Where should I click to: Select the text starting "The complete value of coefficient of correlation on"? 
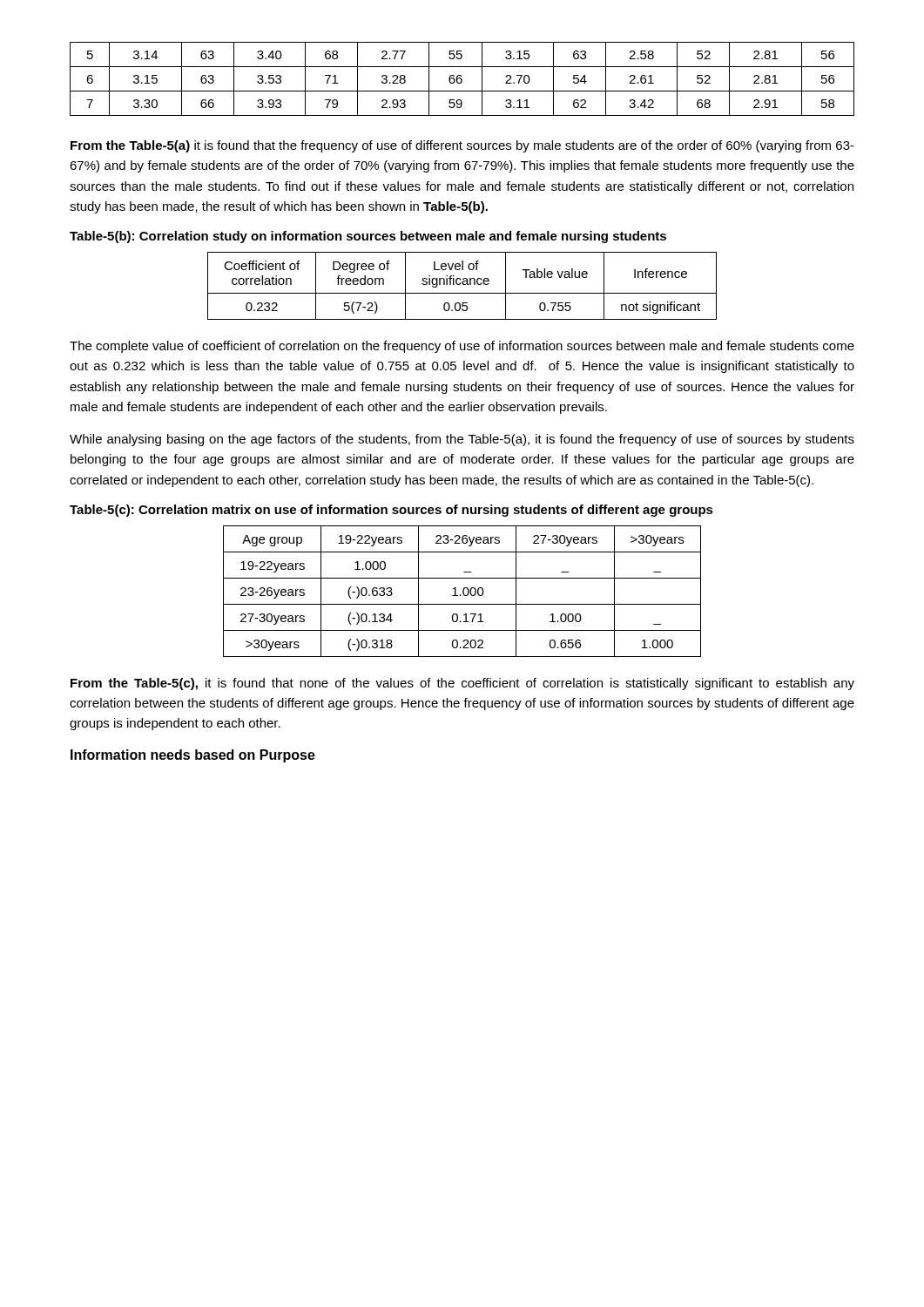[462, 376]
